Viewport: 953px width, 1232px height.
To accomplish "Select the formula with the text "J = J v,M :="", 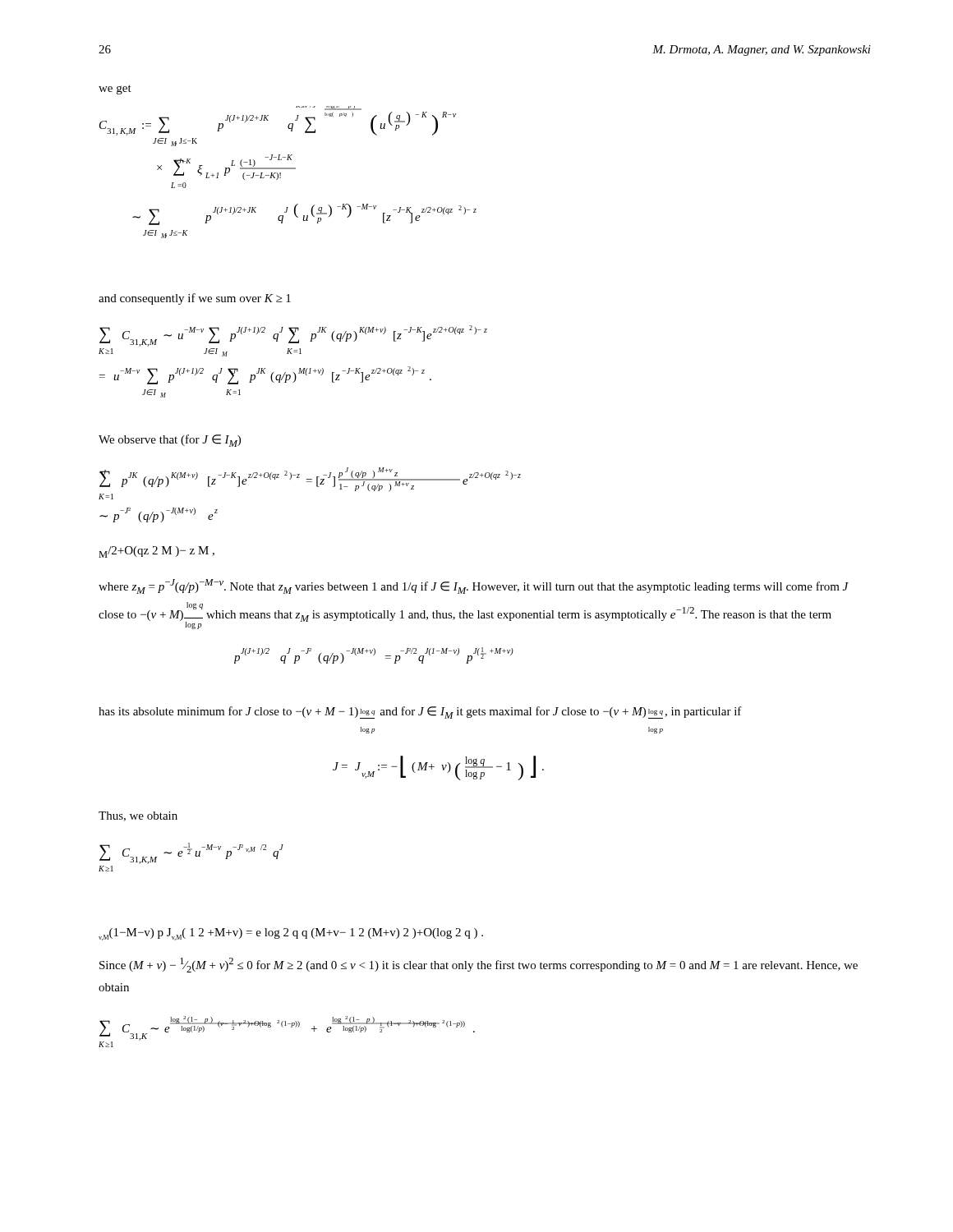I will (x=481, y=767).
